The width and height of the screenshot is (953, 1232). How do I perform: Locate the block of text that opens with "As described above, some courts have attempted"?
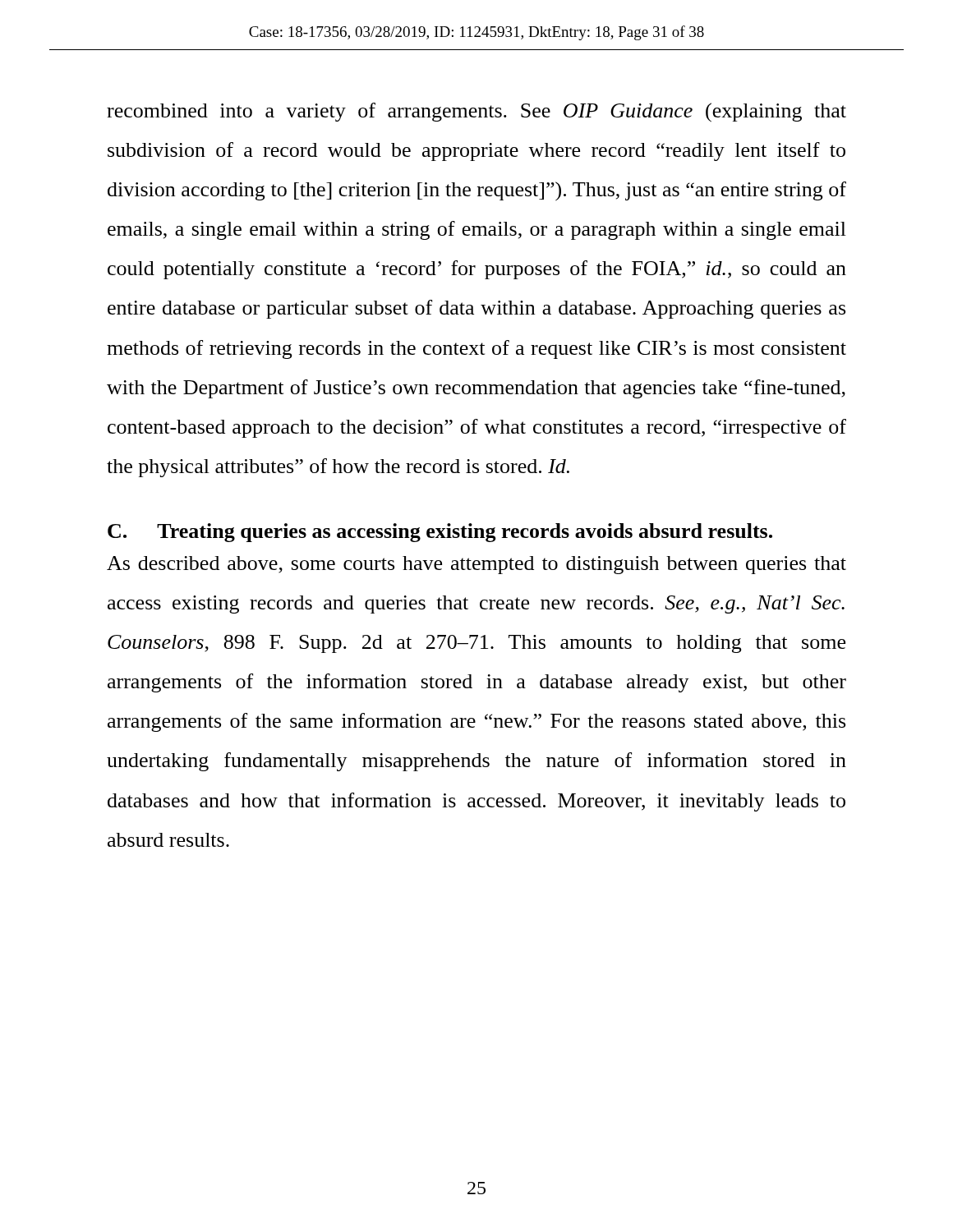coord(476,565)
